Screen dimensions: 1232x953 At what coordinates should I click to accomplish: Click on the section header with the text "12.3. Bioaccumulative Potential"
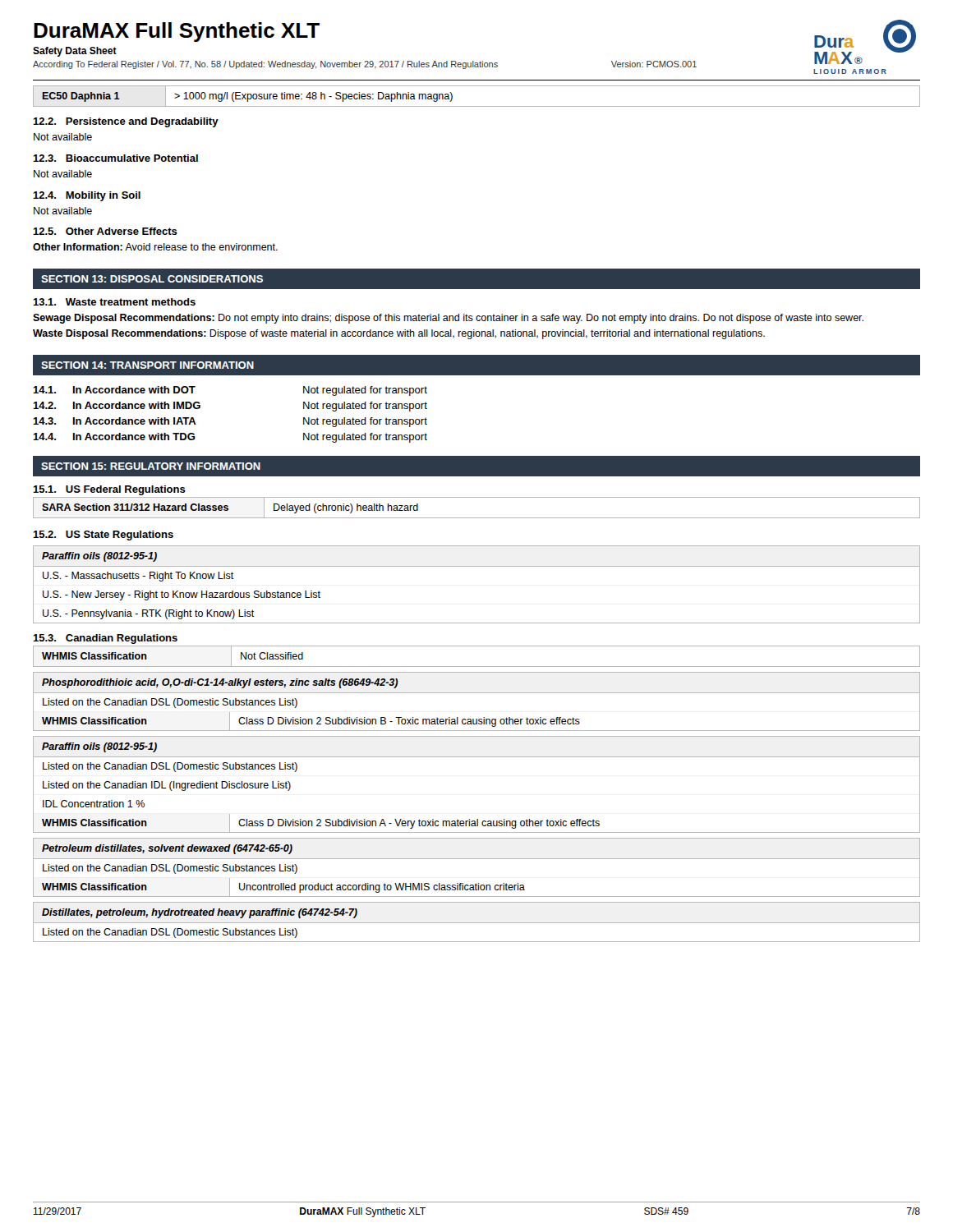point(116,158)
